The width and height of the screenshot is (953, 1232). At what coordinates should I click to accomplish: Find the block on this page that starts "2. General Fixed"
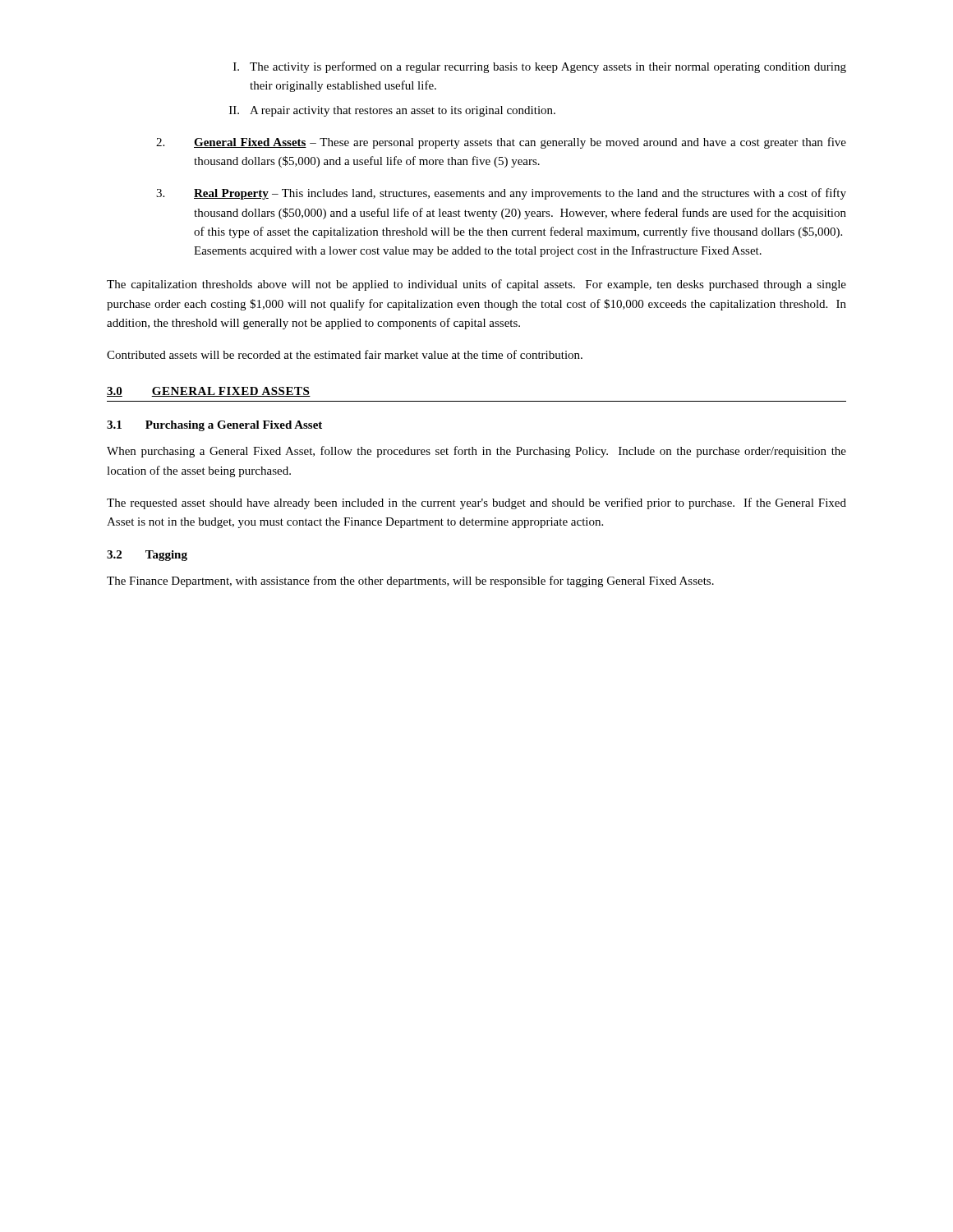tap(501, 152)
